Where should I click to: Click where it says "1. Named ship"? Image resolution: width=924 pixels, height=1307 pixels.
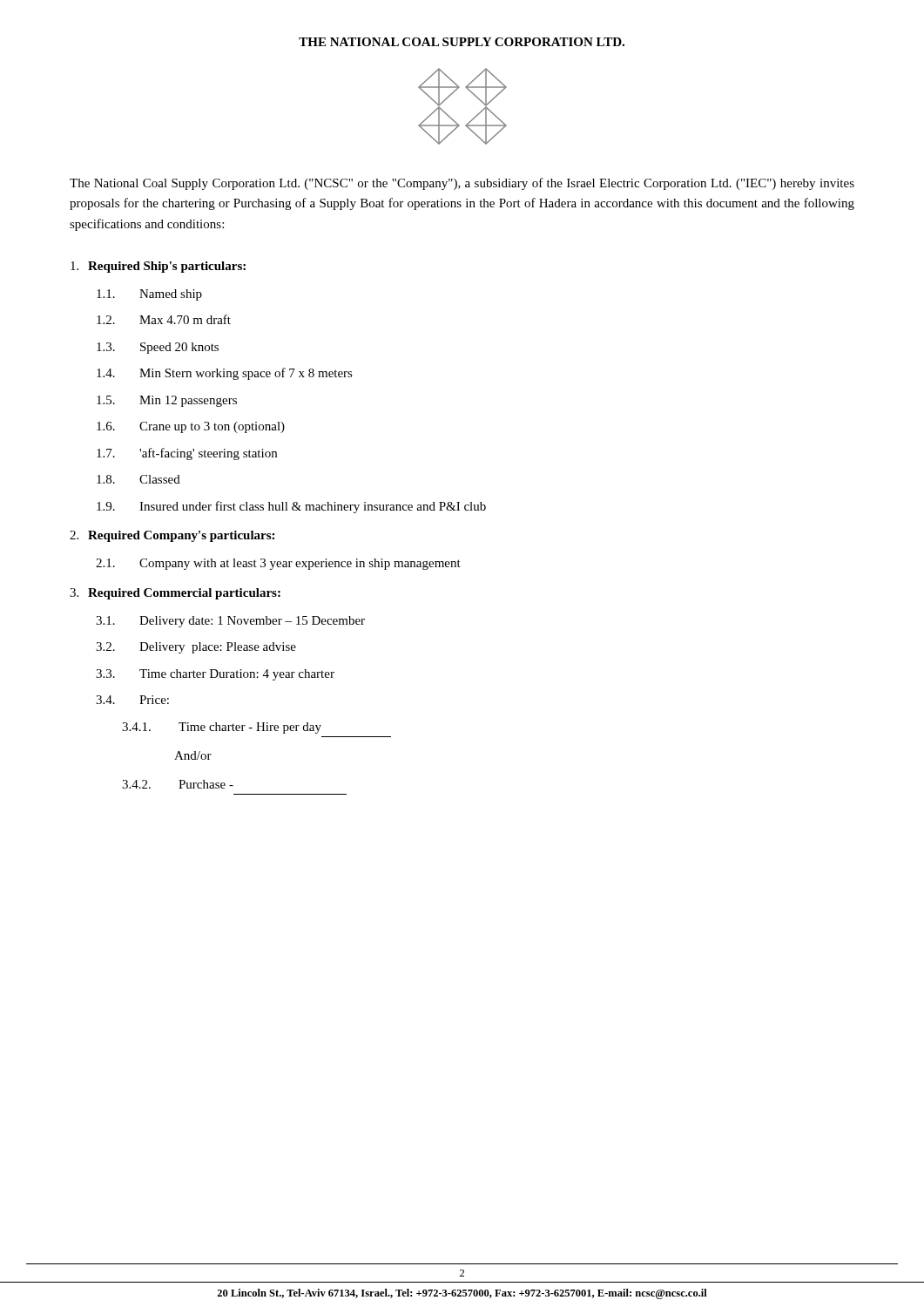pyautogui.click(x=149, y=294)
